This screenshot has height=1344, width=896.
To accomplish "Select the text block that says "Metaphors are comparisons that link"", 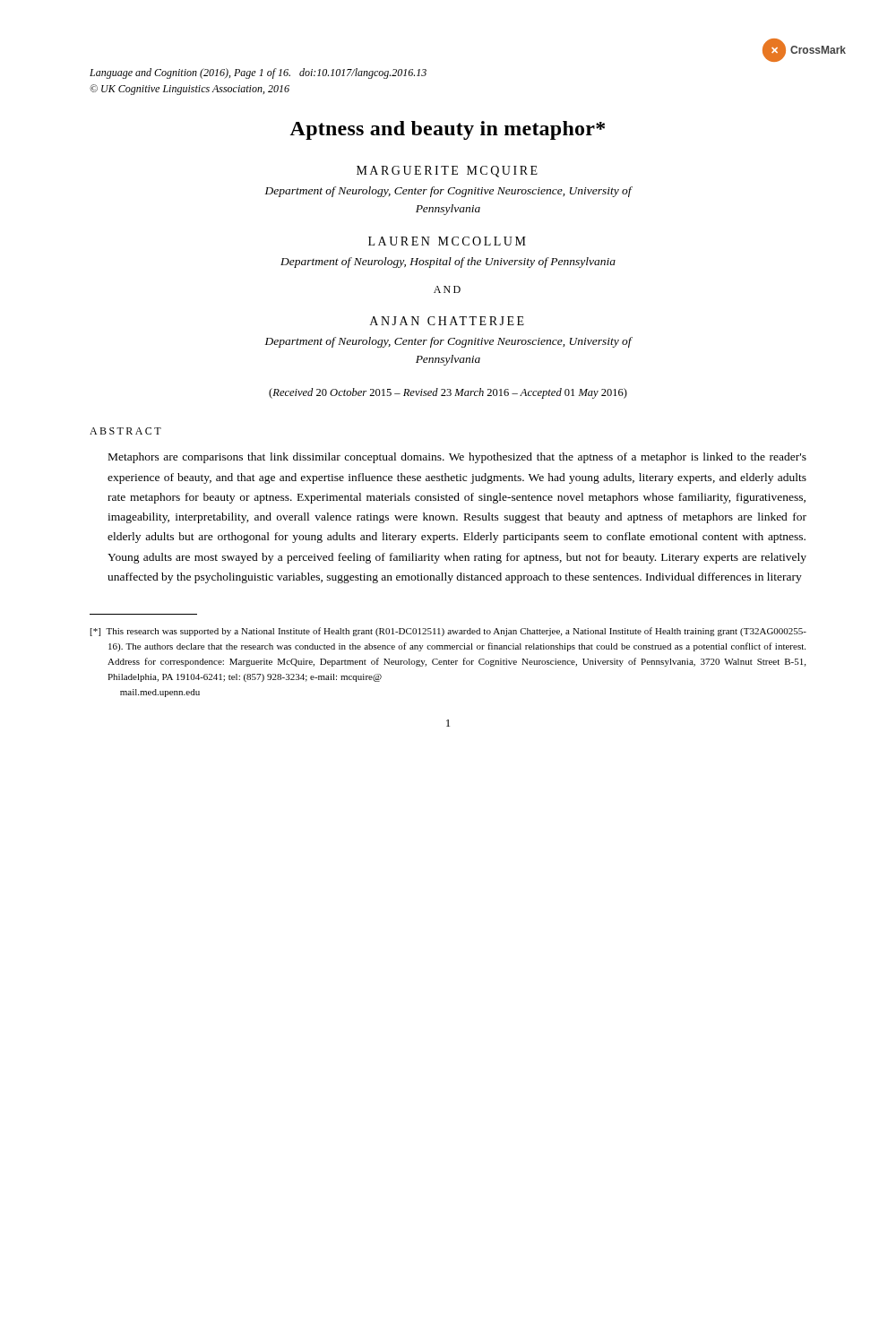I will 457,517.
